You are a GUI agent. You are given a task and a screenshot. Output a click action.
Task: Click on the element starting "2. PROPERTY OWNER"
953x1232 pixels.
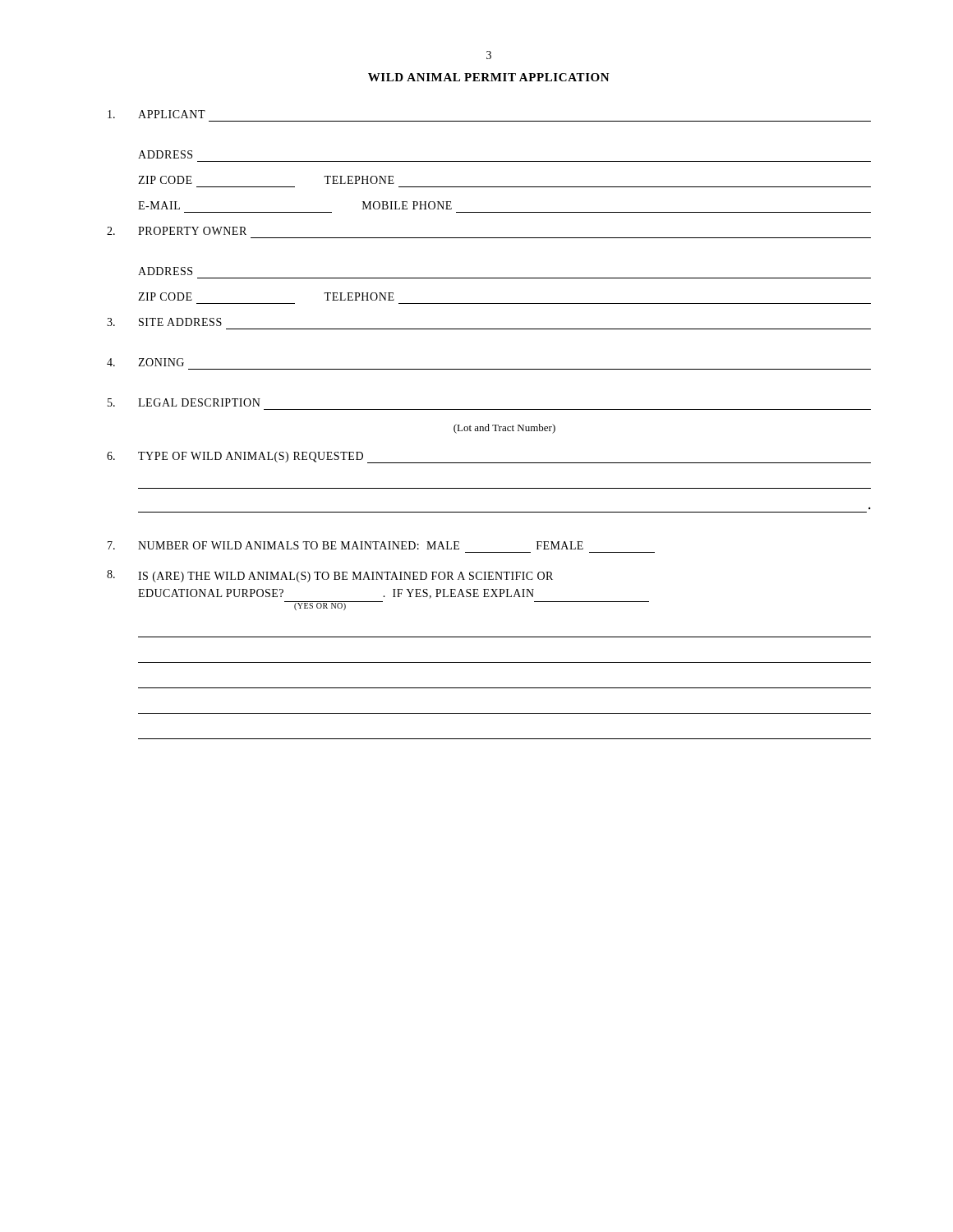click(x=489, y=237)
